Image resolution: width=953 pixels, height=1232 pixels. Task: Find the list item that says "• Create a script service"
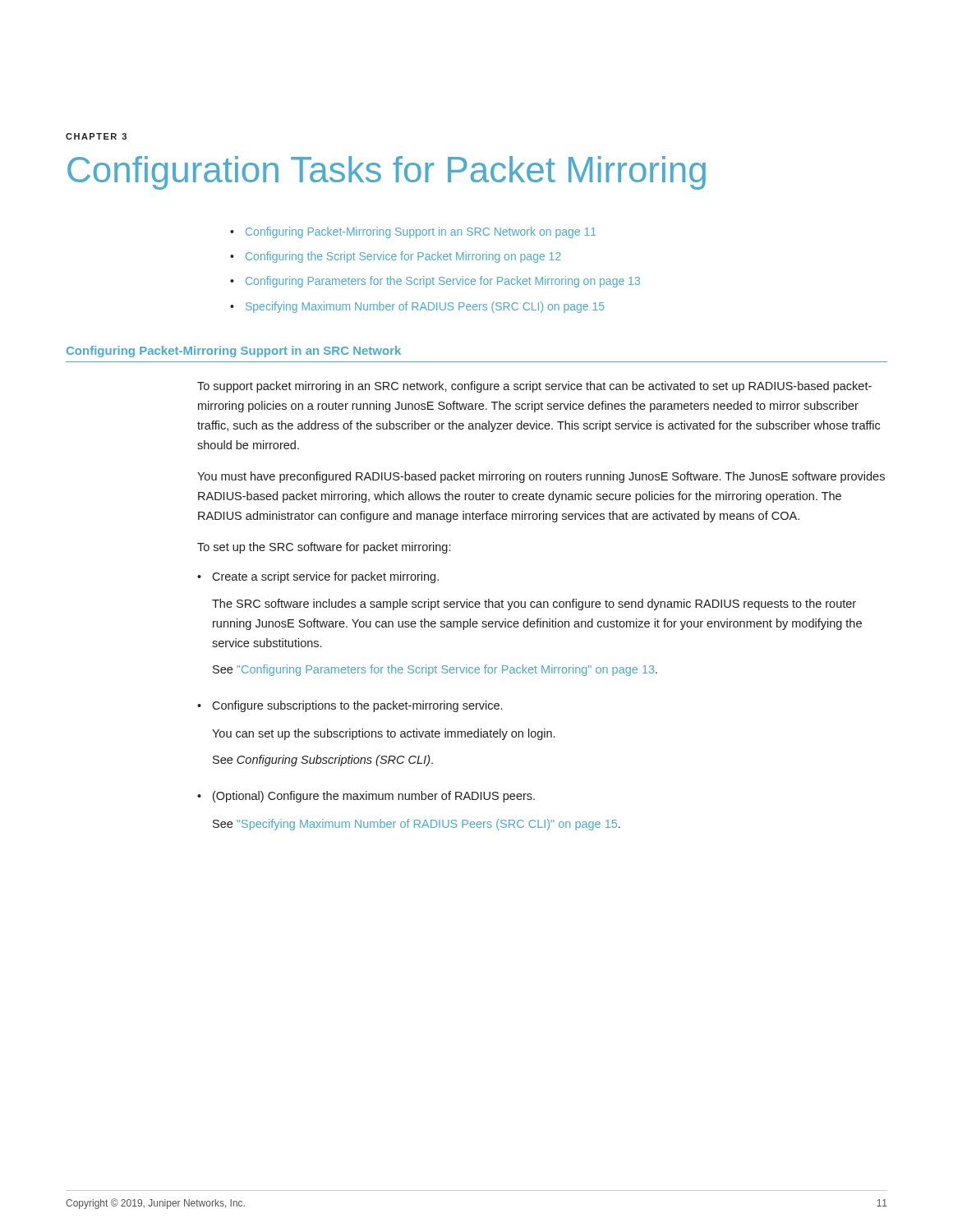tap(542, 629)
